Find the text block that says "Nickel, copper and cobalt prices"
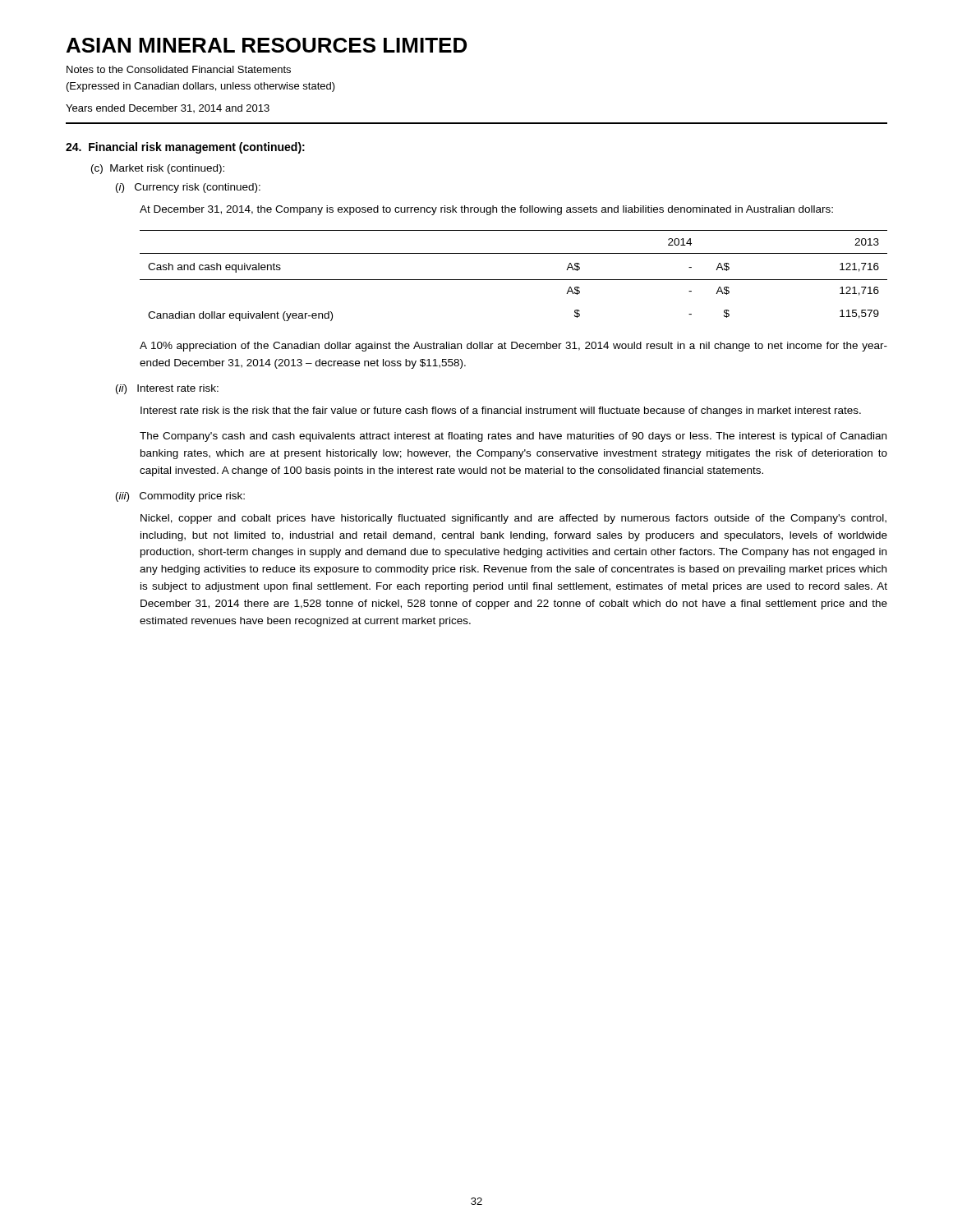The height and width of the screenshot is (1232, 953). (513, 569)
